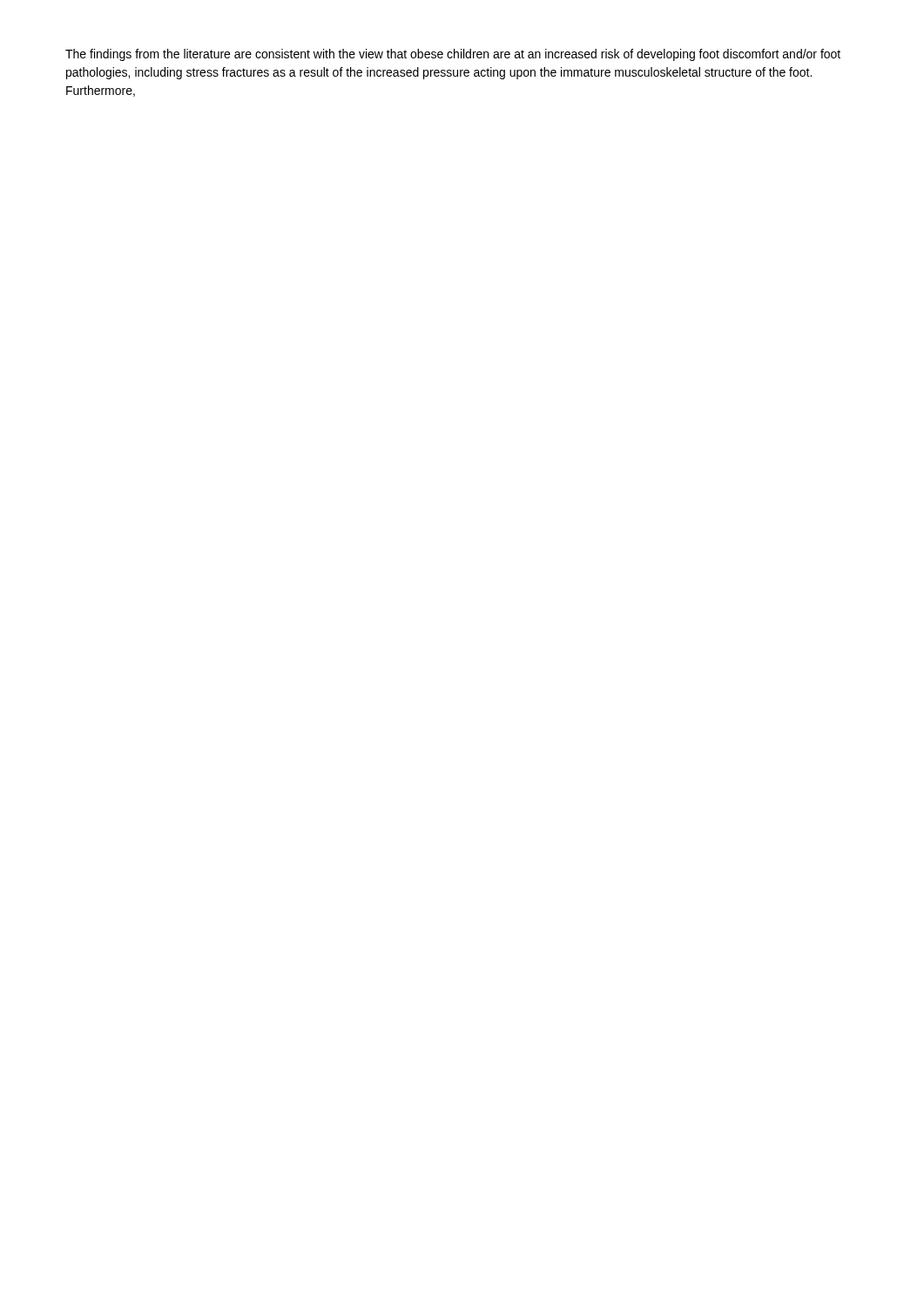Find the text block with the text "The findings from the literature"
The height and width of the screenshot is (1307, 924).
point(453,72)
